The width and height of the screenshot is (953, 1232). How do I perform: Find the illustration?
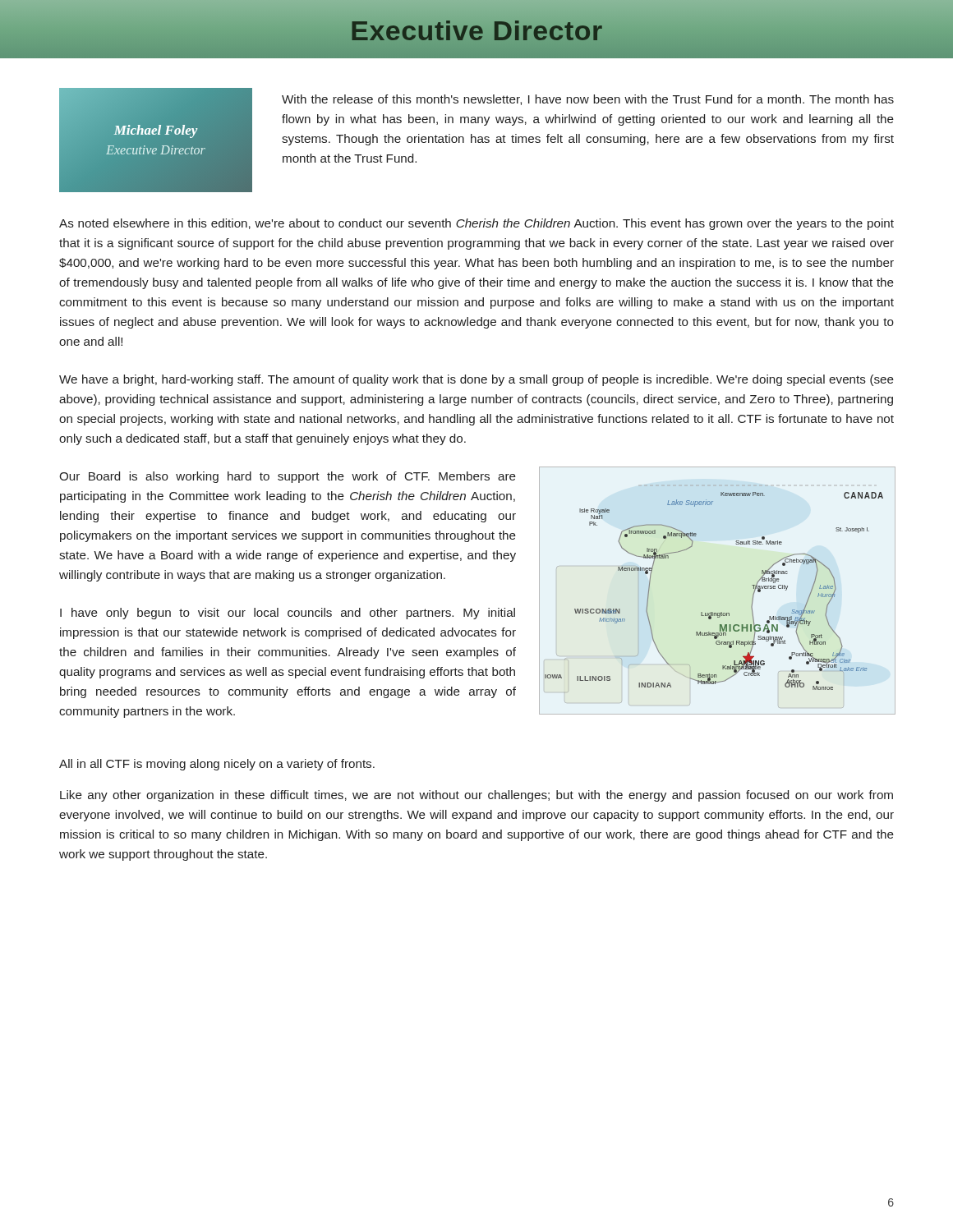(x=156, y=140)
